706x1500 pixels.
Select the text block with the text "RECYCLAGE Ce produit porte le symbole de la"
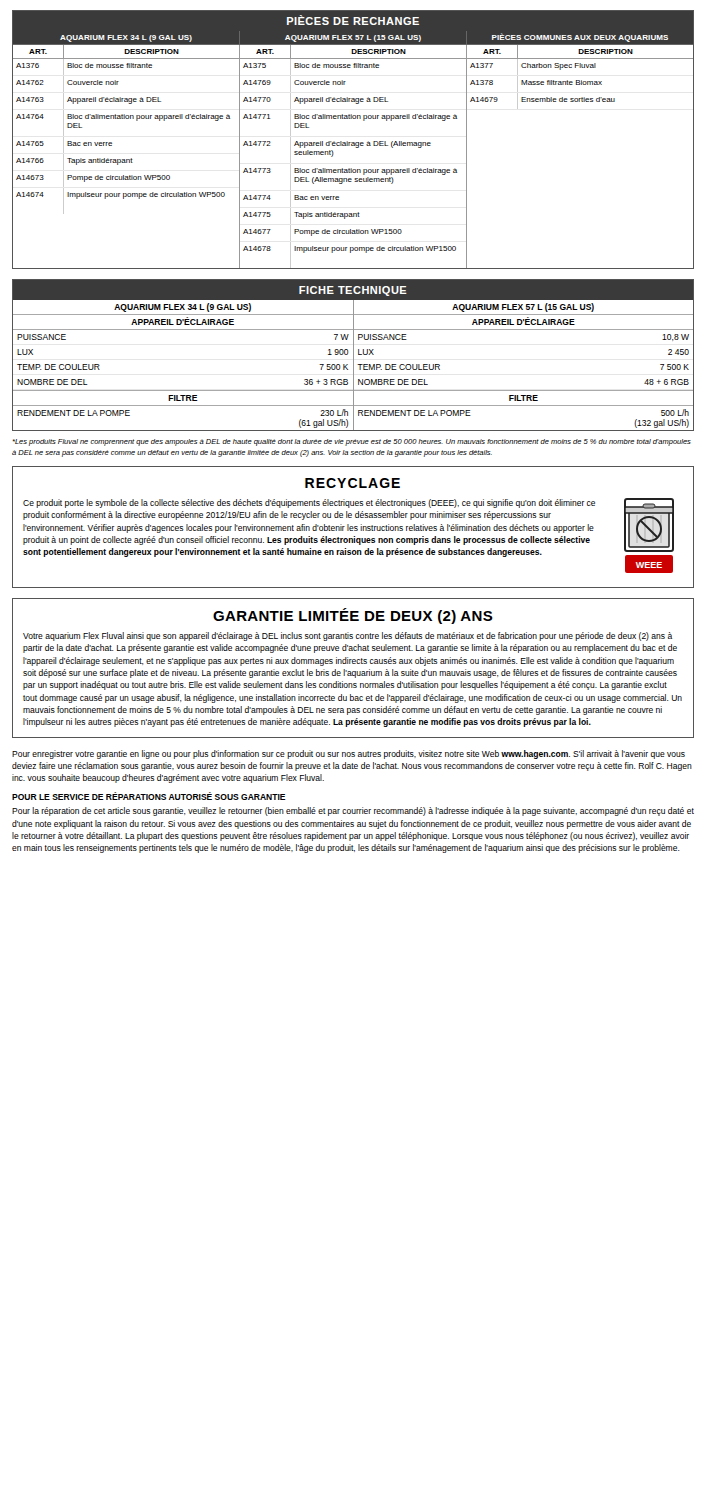pos(353,527)
